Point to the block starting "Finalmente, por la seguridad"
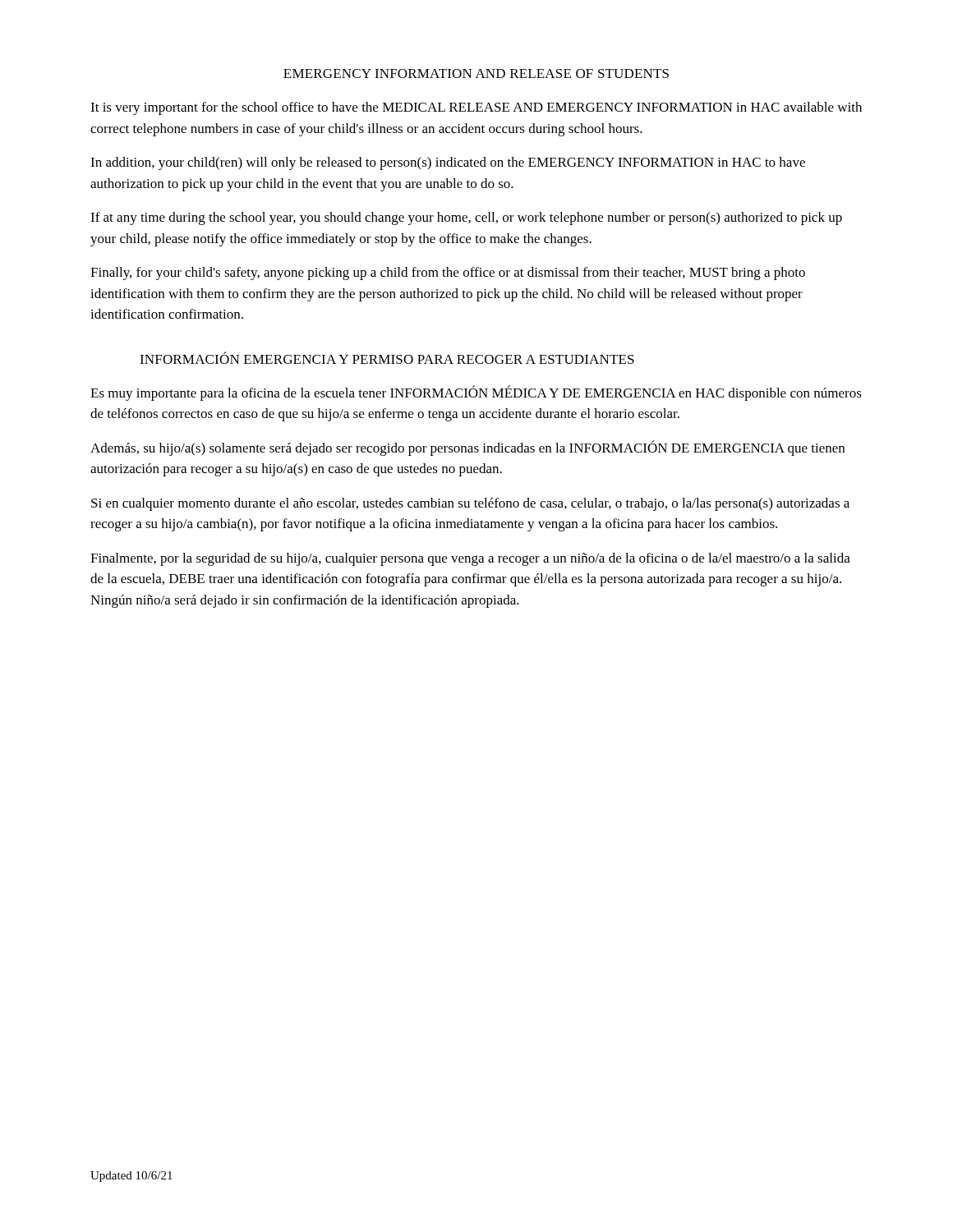 470,579
